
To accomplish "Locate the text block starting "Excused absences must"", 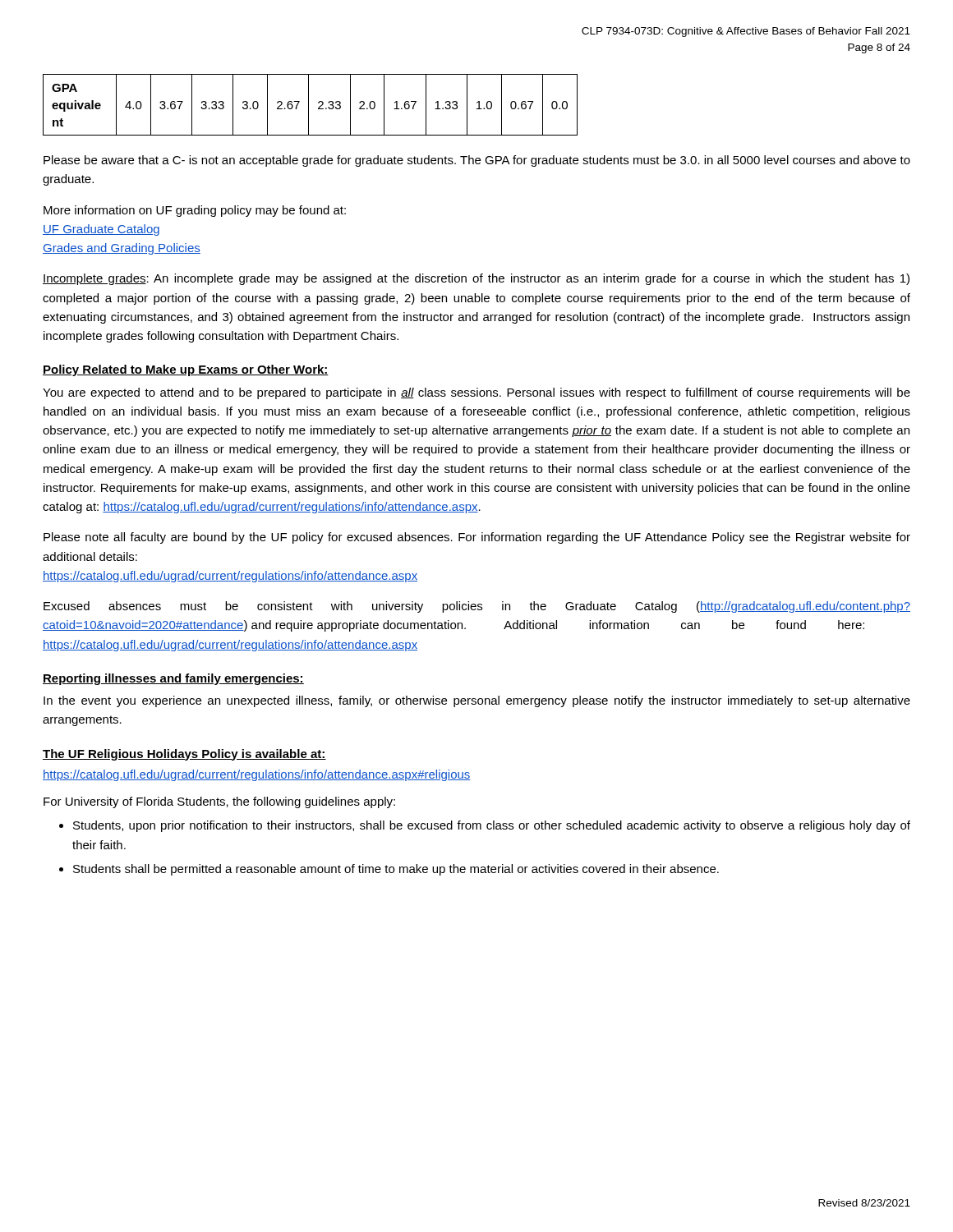I will [x=476, y=625].
